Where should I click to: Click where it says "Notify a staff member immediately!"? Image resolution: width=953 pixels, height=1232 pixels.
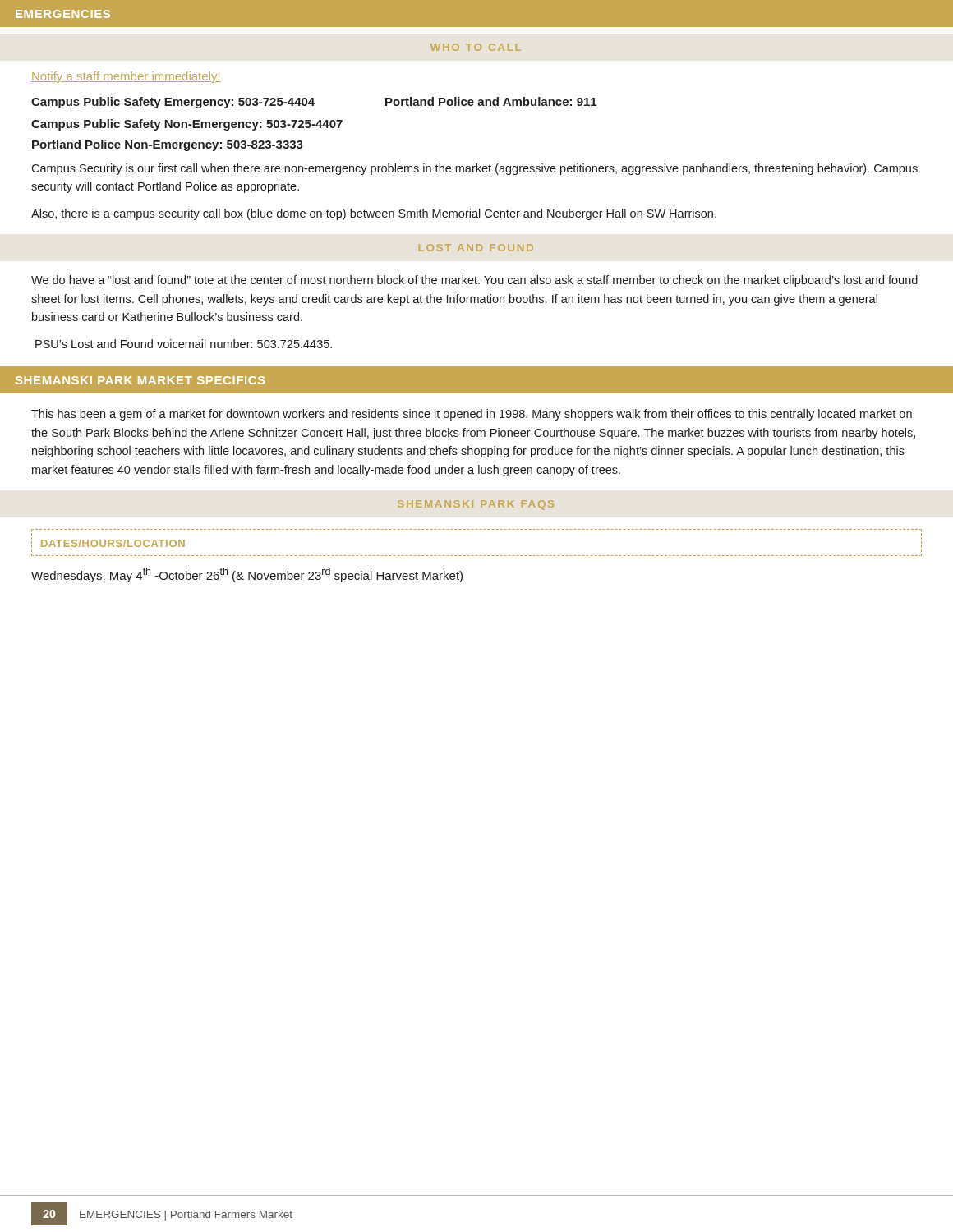pyautogui.click(x=126, y=76)
